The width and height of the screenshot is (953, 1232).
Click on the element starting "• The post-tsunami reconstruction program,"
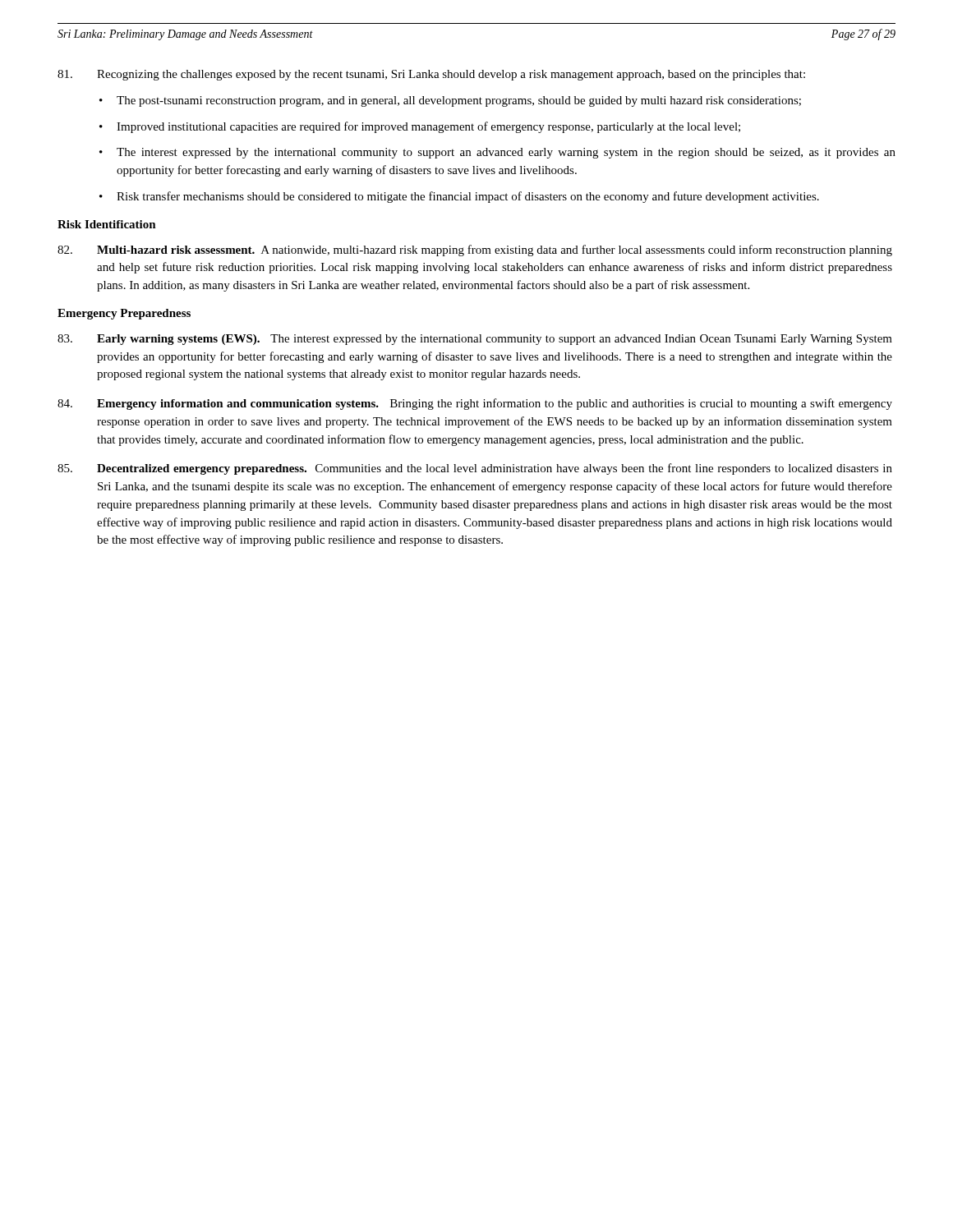pyautogui.click(x=497, y=101)
